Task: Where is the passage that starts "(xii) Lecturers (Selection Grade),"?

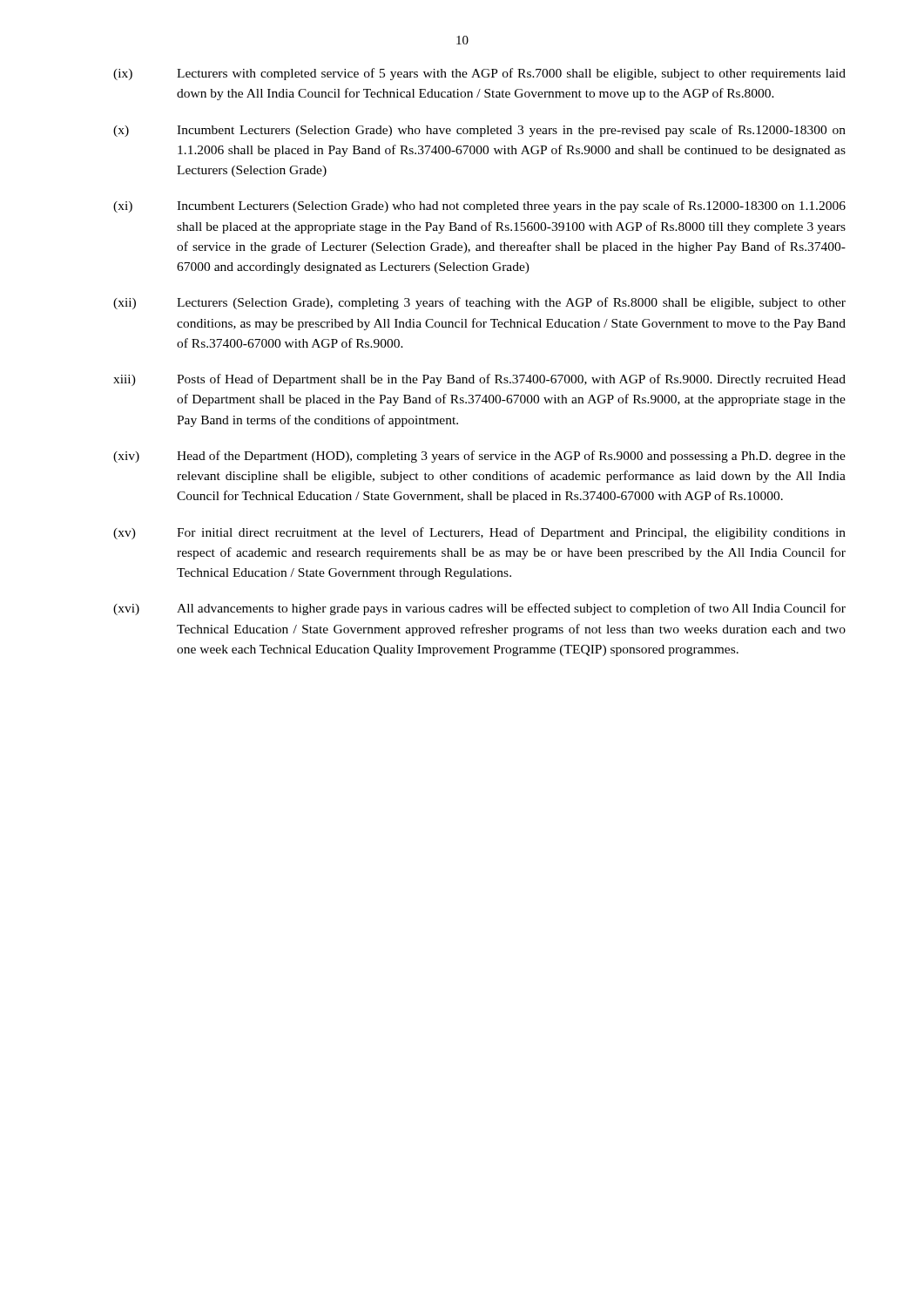Action: (x=479, y=323)
